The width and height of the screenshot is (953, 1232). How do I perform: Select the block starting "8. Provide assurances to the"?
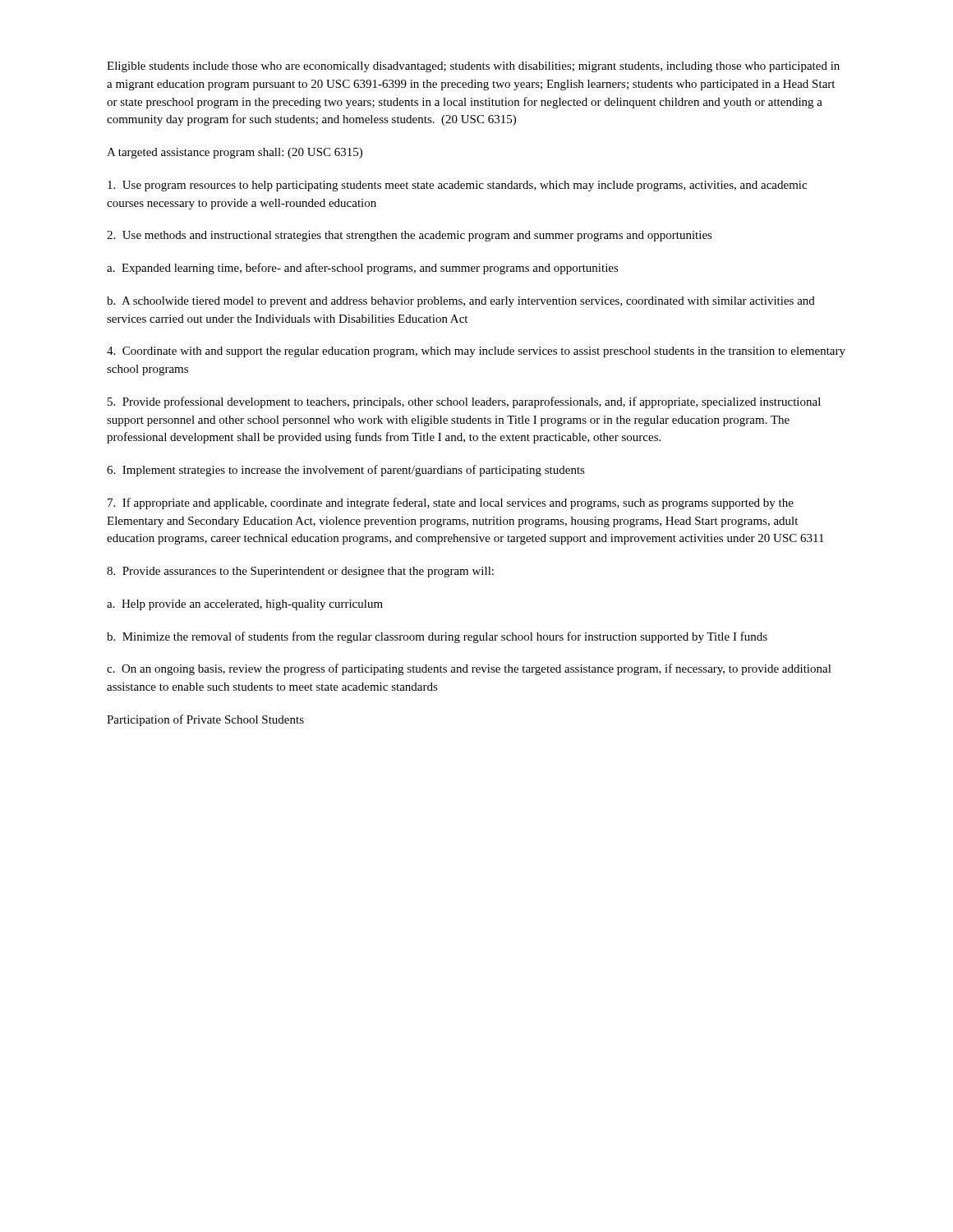pos(301,571)
